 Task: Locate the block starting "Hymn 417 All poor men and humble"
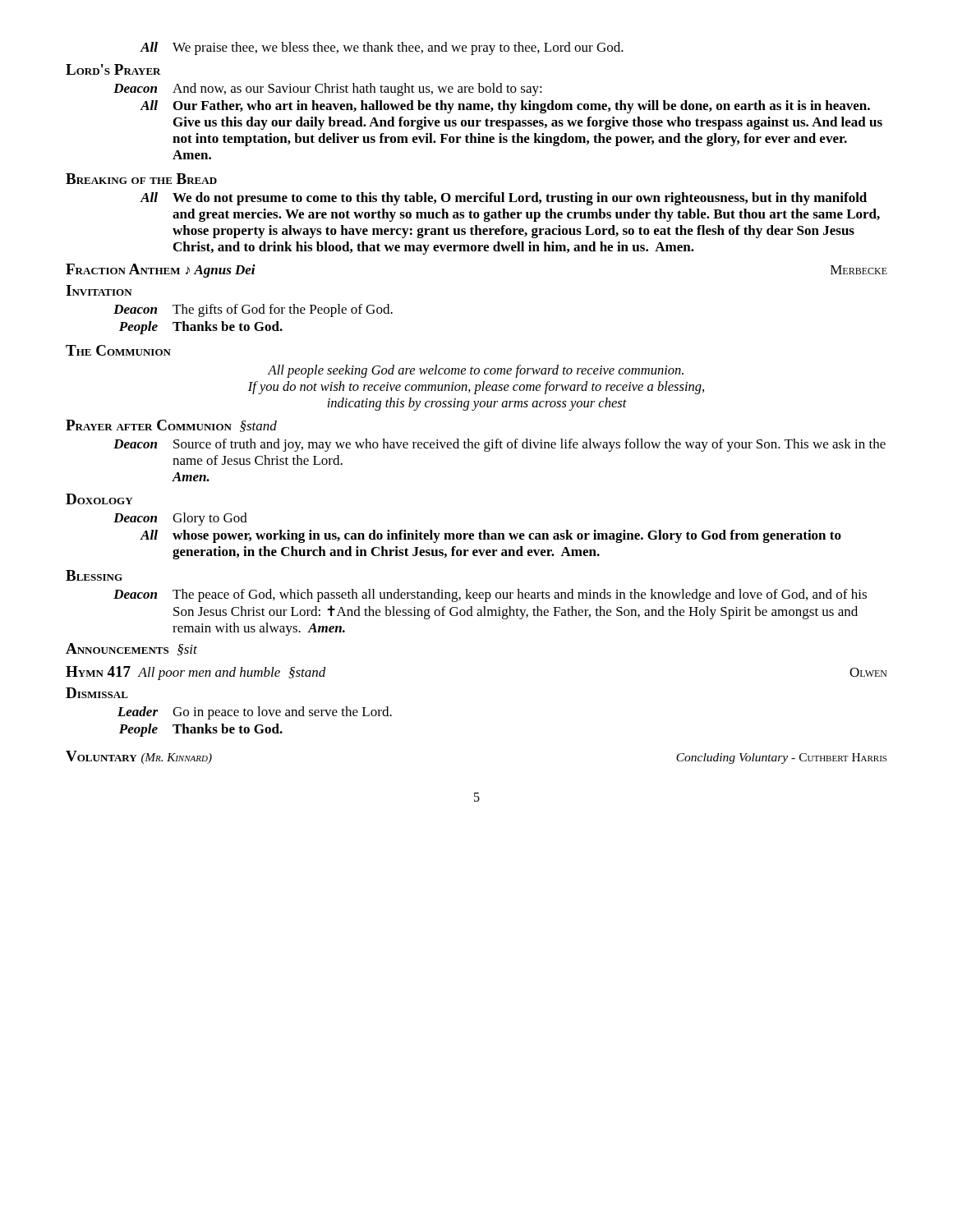199,673
